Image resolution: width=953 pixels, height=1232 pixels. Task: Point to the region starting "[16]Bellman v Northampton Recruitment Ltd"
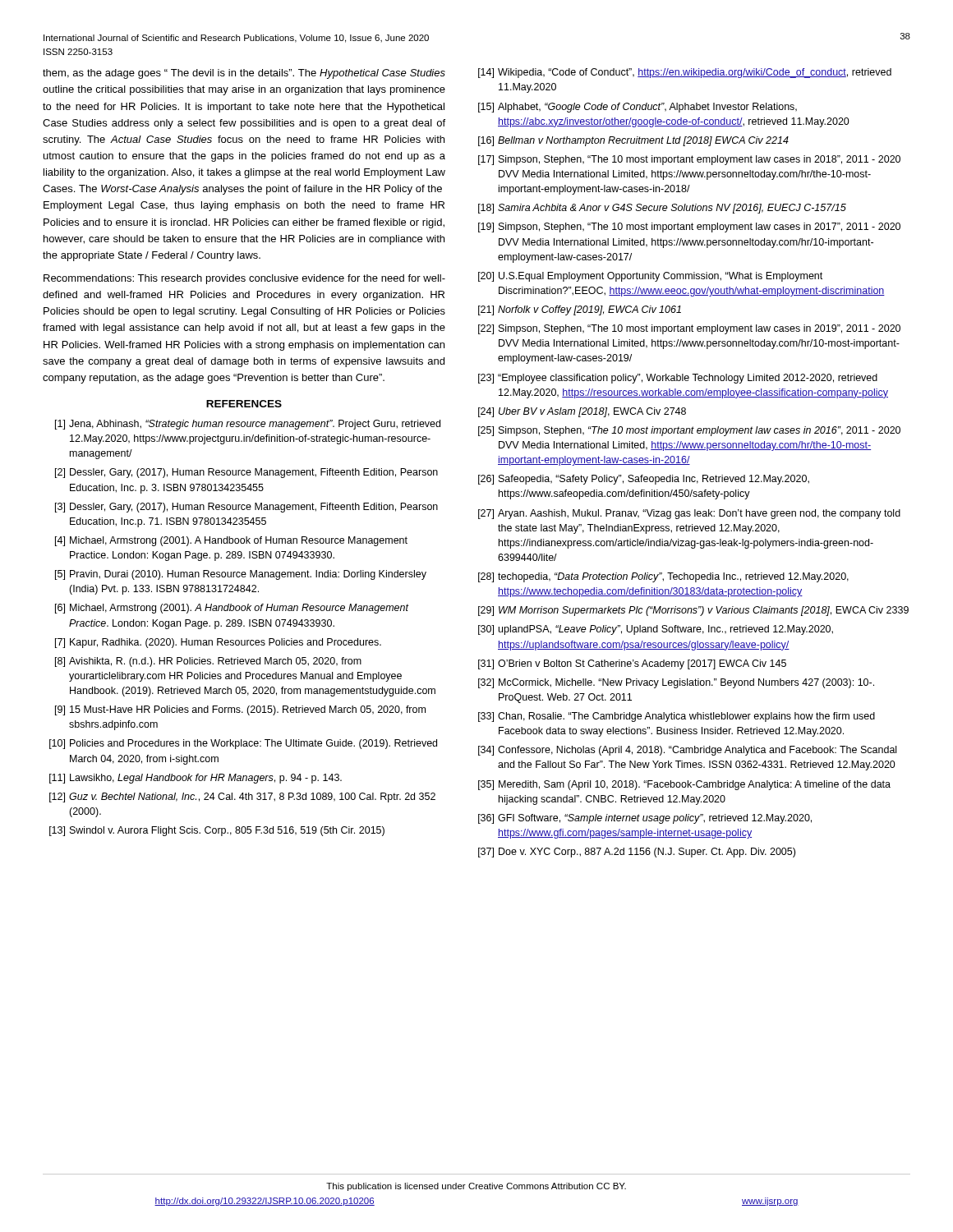691,140
